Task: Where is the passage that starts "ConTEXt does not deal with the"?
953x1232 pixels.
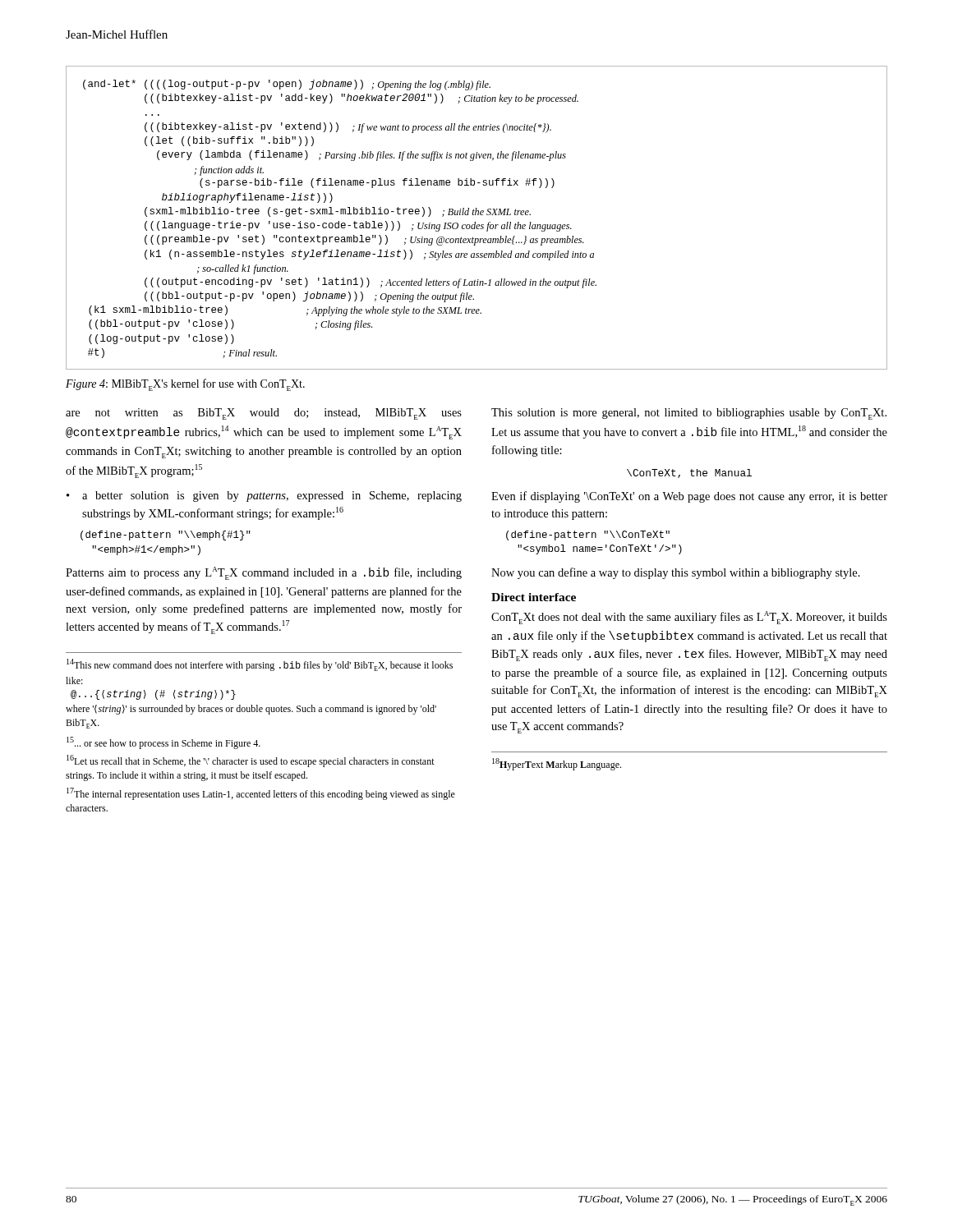Action: coord(689,672)
